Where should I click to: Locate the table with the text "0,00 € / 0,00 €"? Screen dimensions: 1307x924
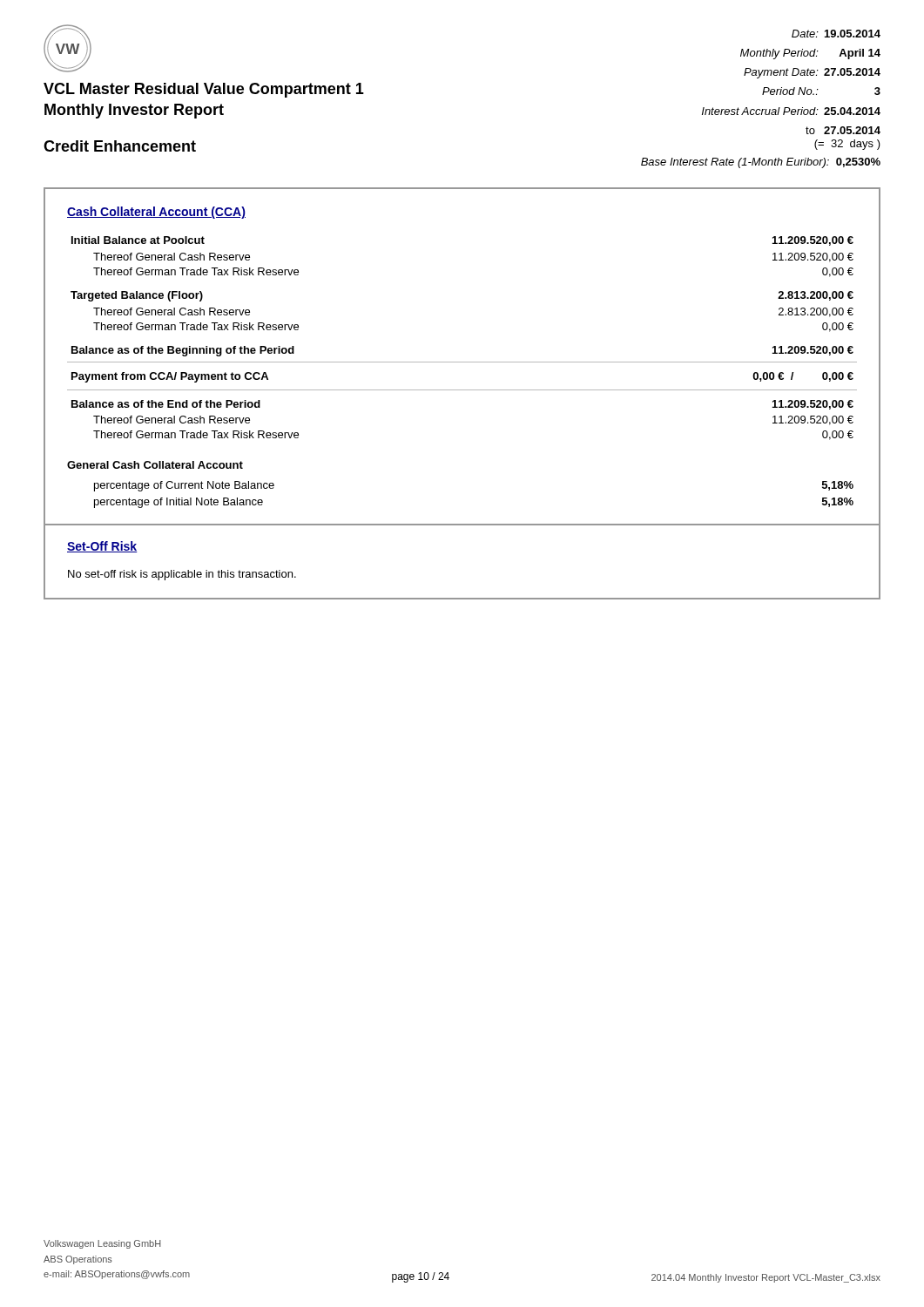coord(462,339)
